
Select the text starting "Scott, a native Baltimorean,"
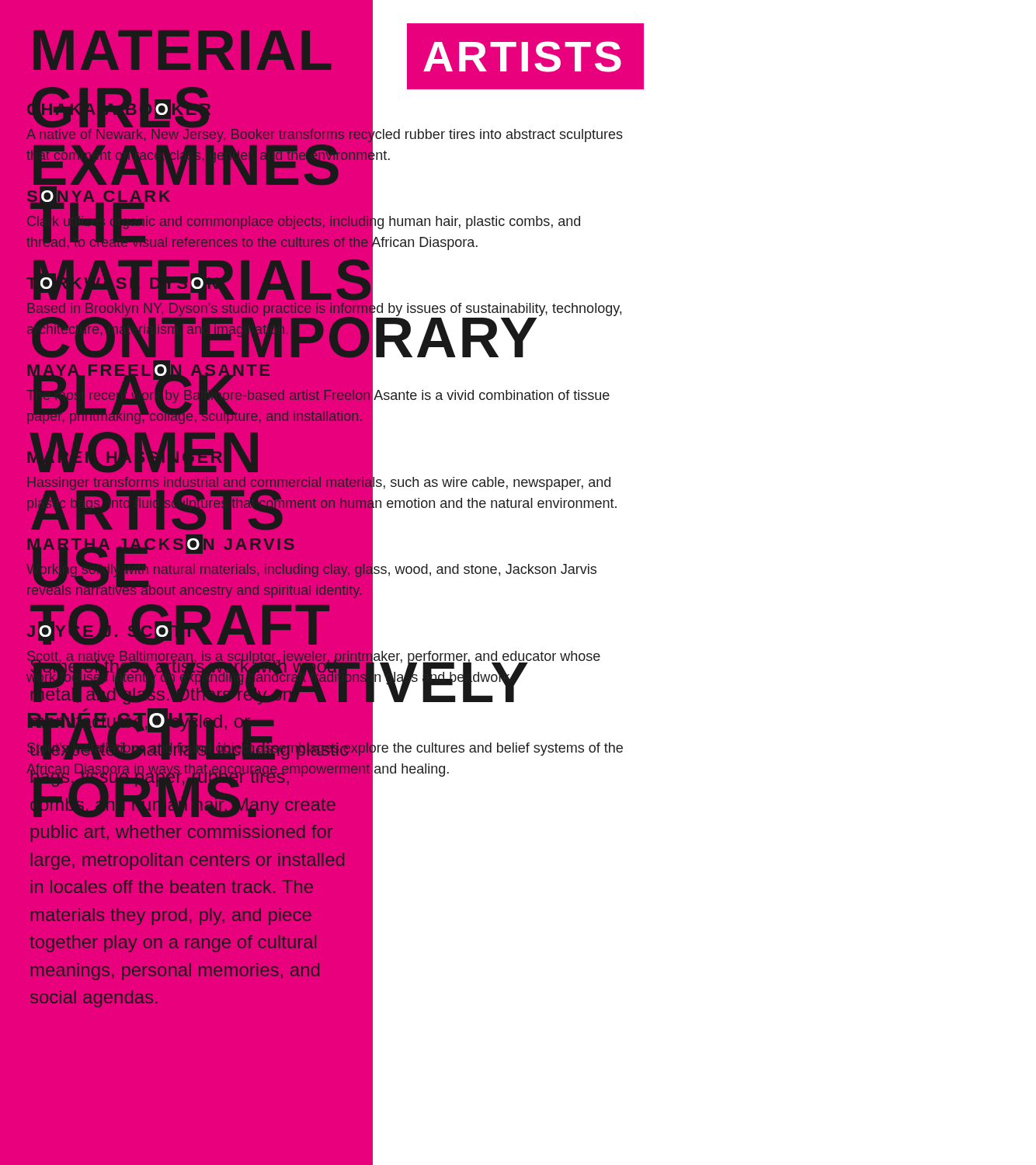coord(313,667)
